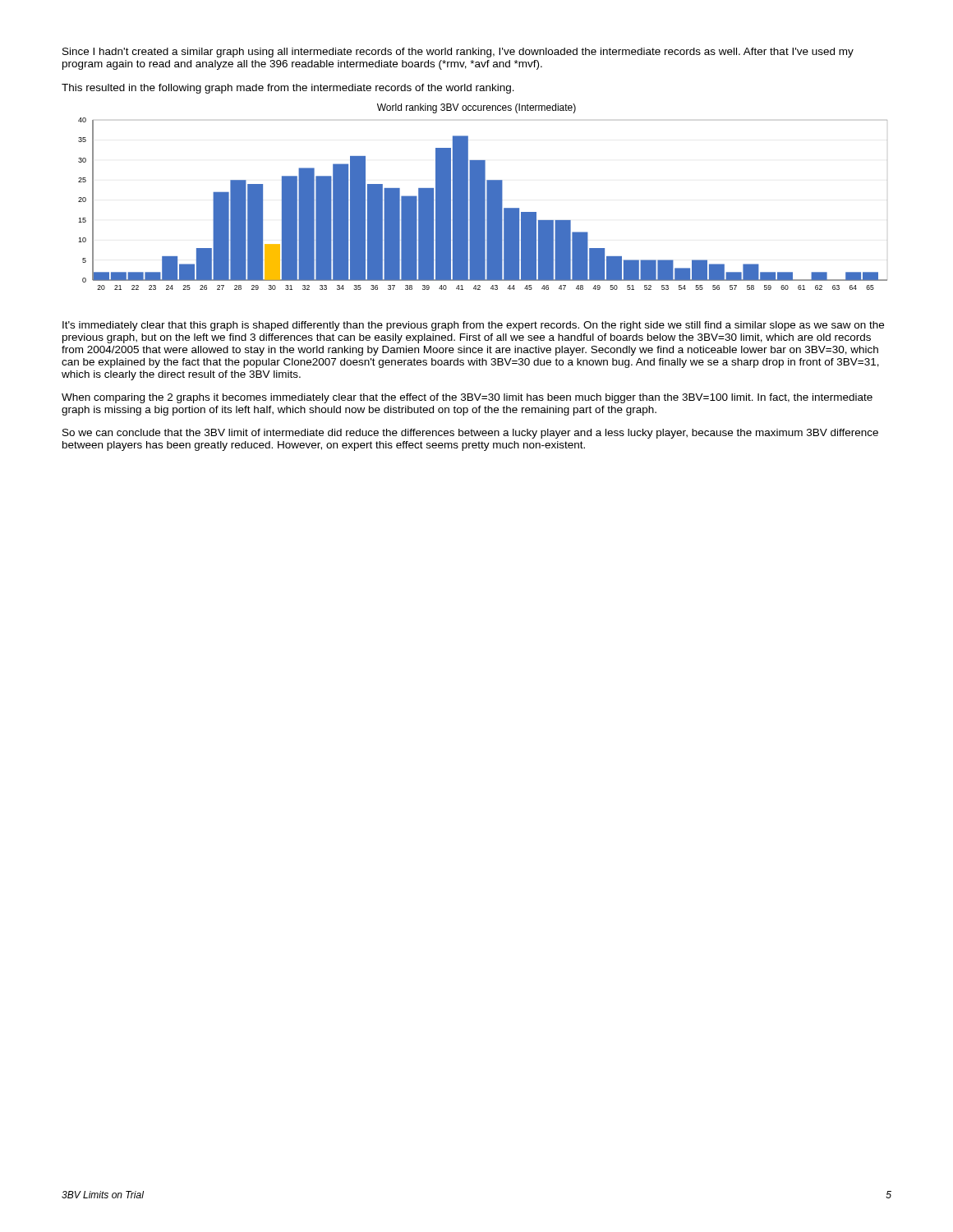Click on the text block that reads "So we can conclude that the 3BV limit"

470,439
